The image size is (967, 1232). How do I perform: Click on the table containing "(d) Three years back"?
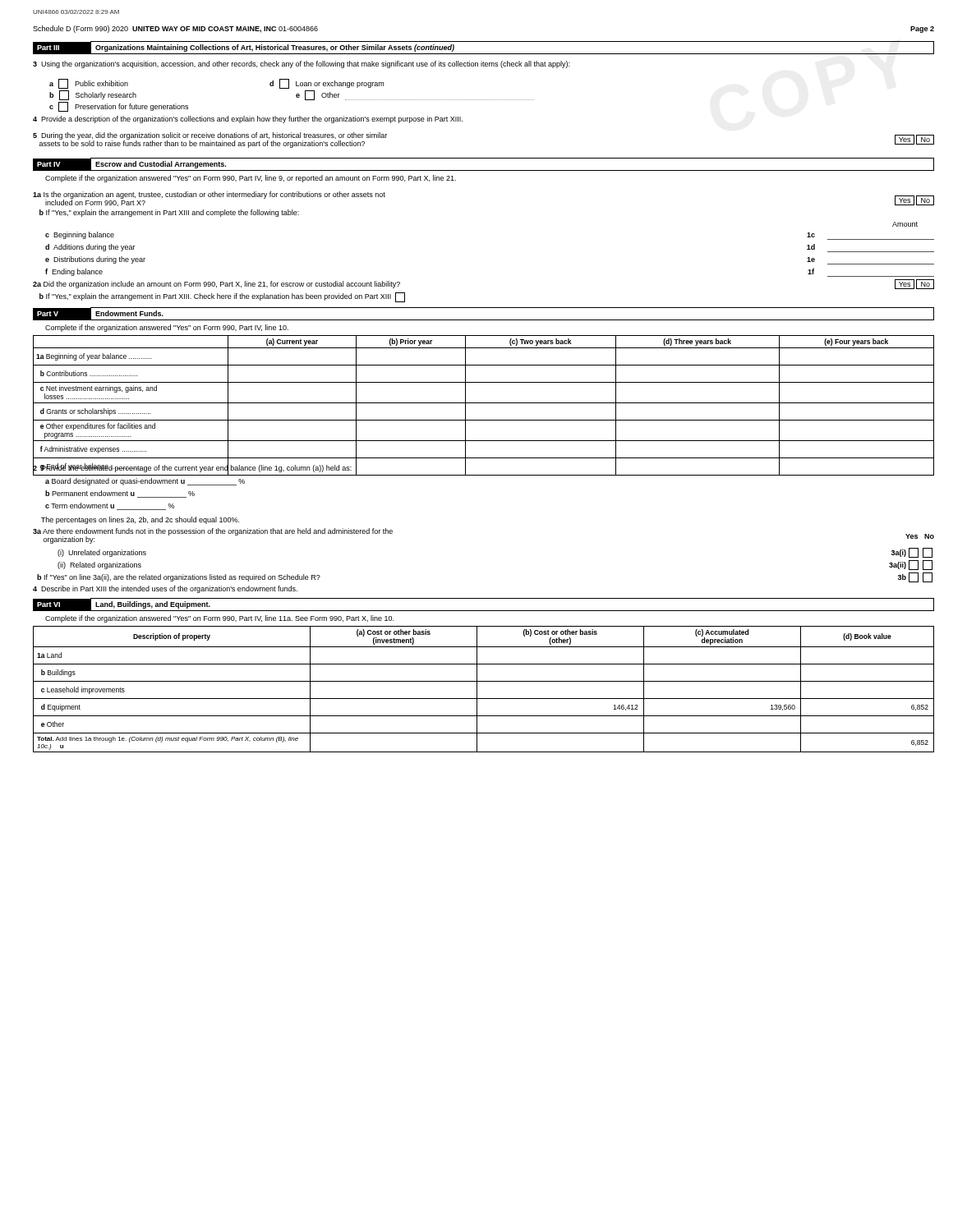[484, 405]
